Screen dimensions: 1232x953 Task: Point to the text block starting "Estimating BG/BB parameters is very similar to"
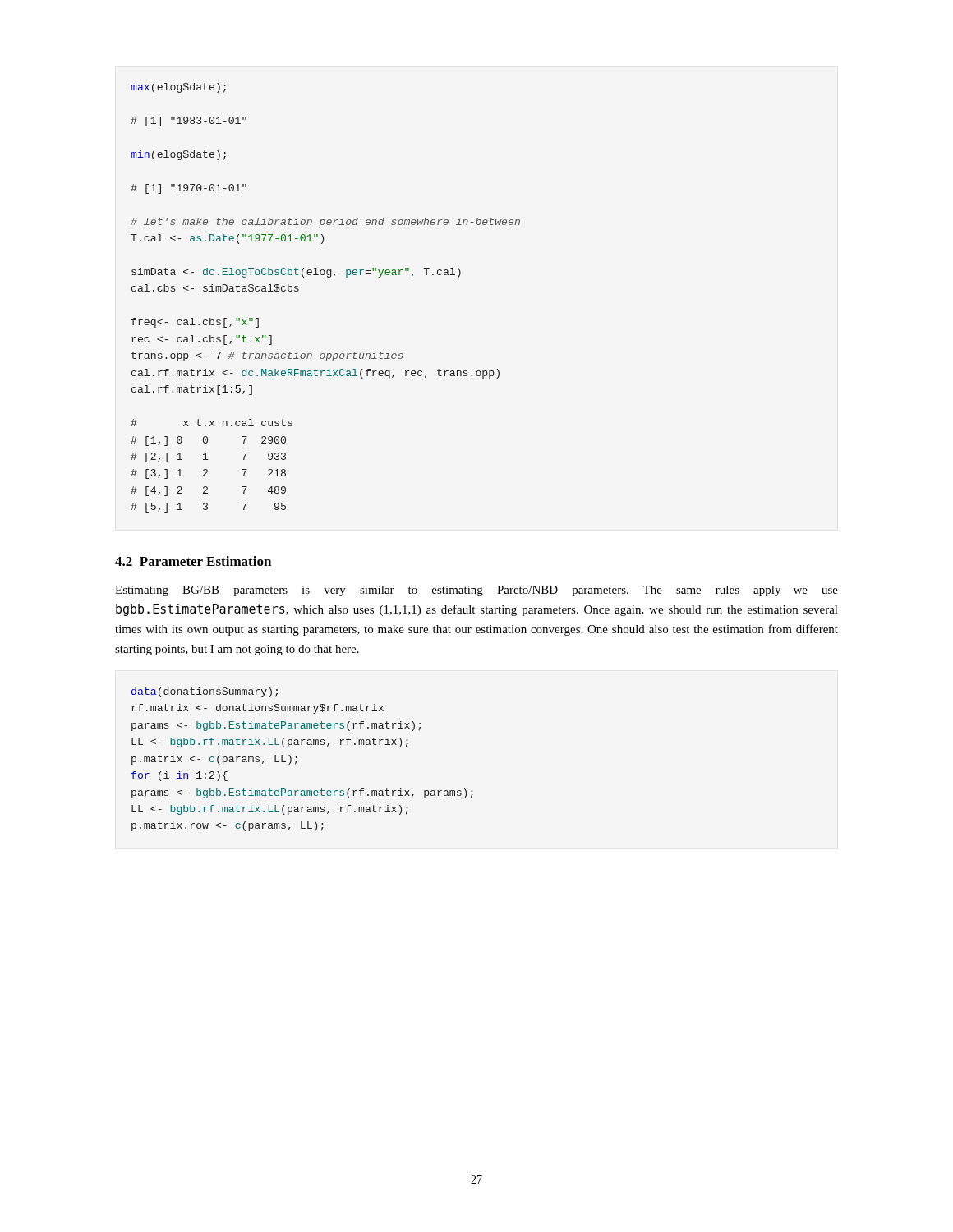point(476,619)
